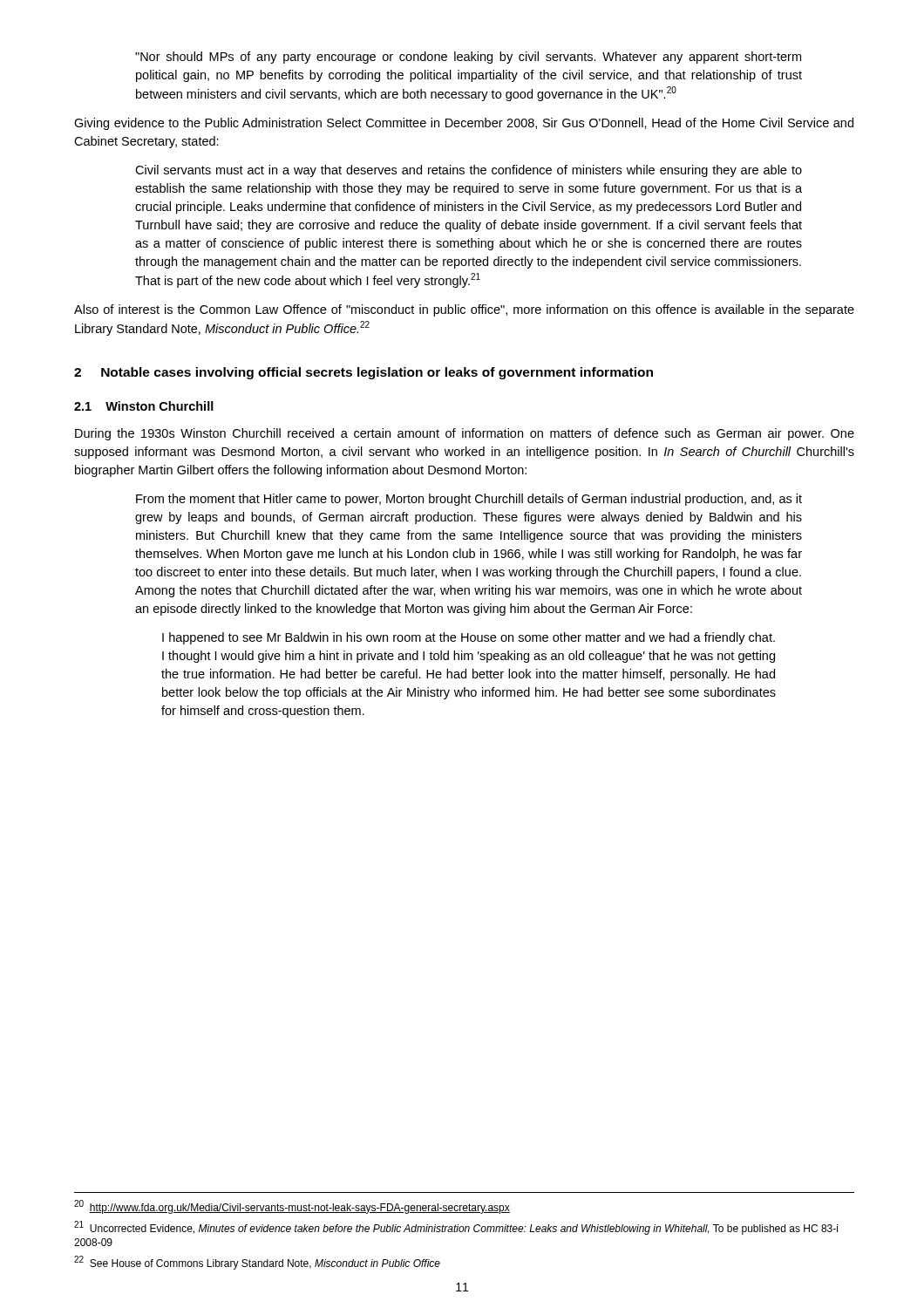Find the block on this page that starts "21 Uncorrected Evidence, Minutes of evidence taken"
924x1308 pixels.
pos(464,1235)
